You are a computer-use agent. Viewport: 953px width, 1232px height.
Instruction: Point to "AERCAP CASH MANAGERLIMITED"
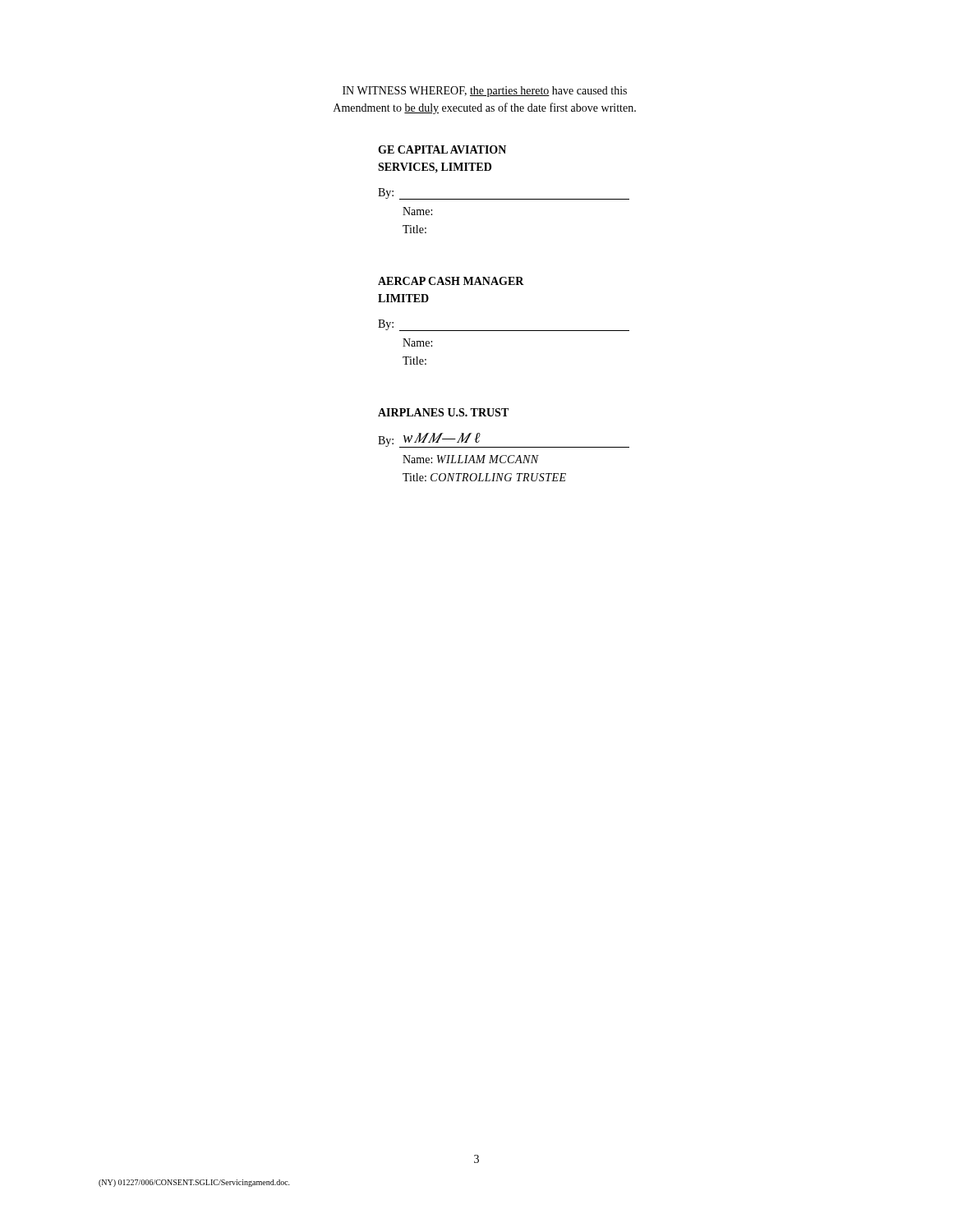[451, 290]
